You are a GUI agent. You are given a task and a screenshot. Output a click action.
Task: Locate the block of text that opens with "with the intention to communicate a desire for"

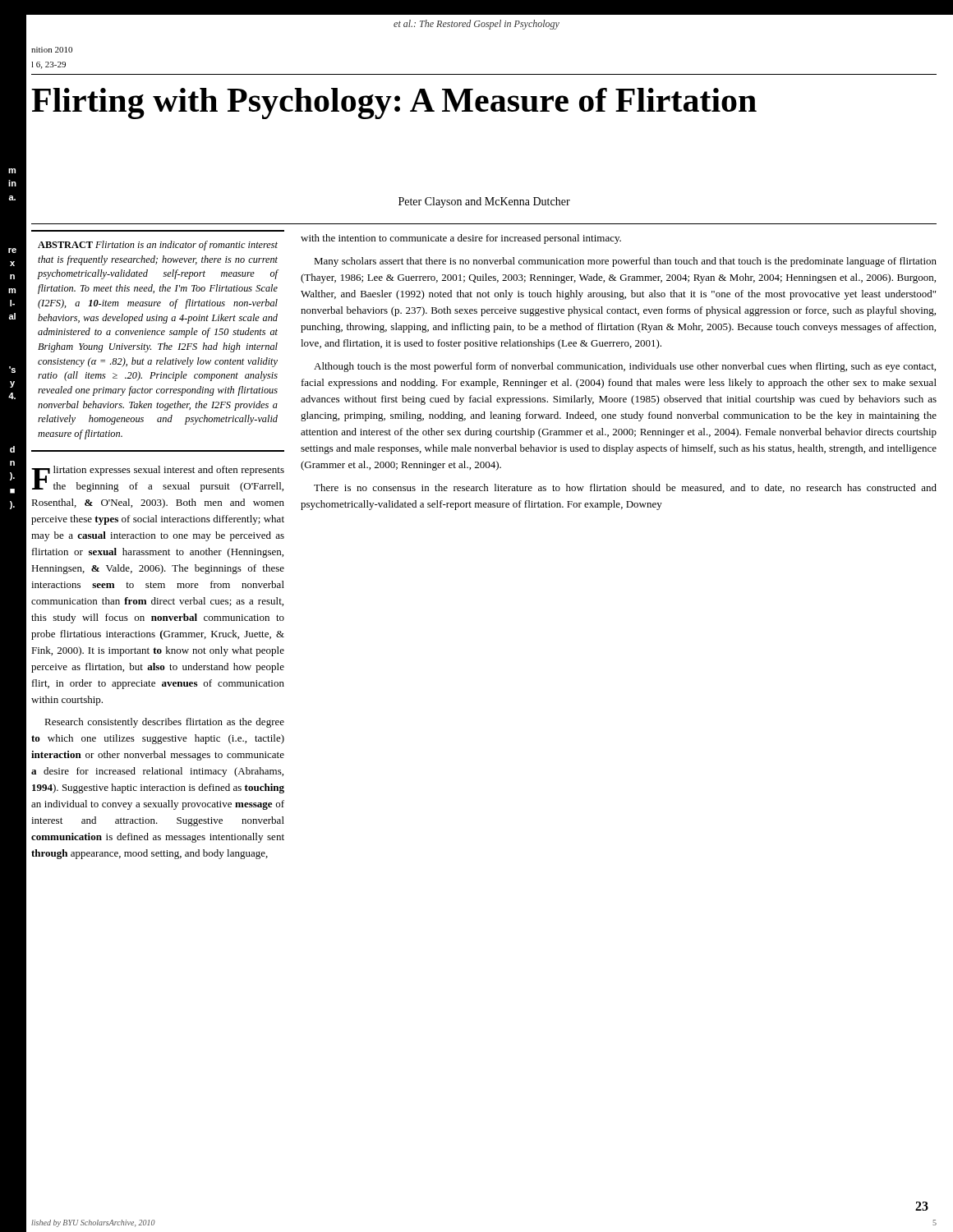[619, 371]
